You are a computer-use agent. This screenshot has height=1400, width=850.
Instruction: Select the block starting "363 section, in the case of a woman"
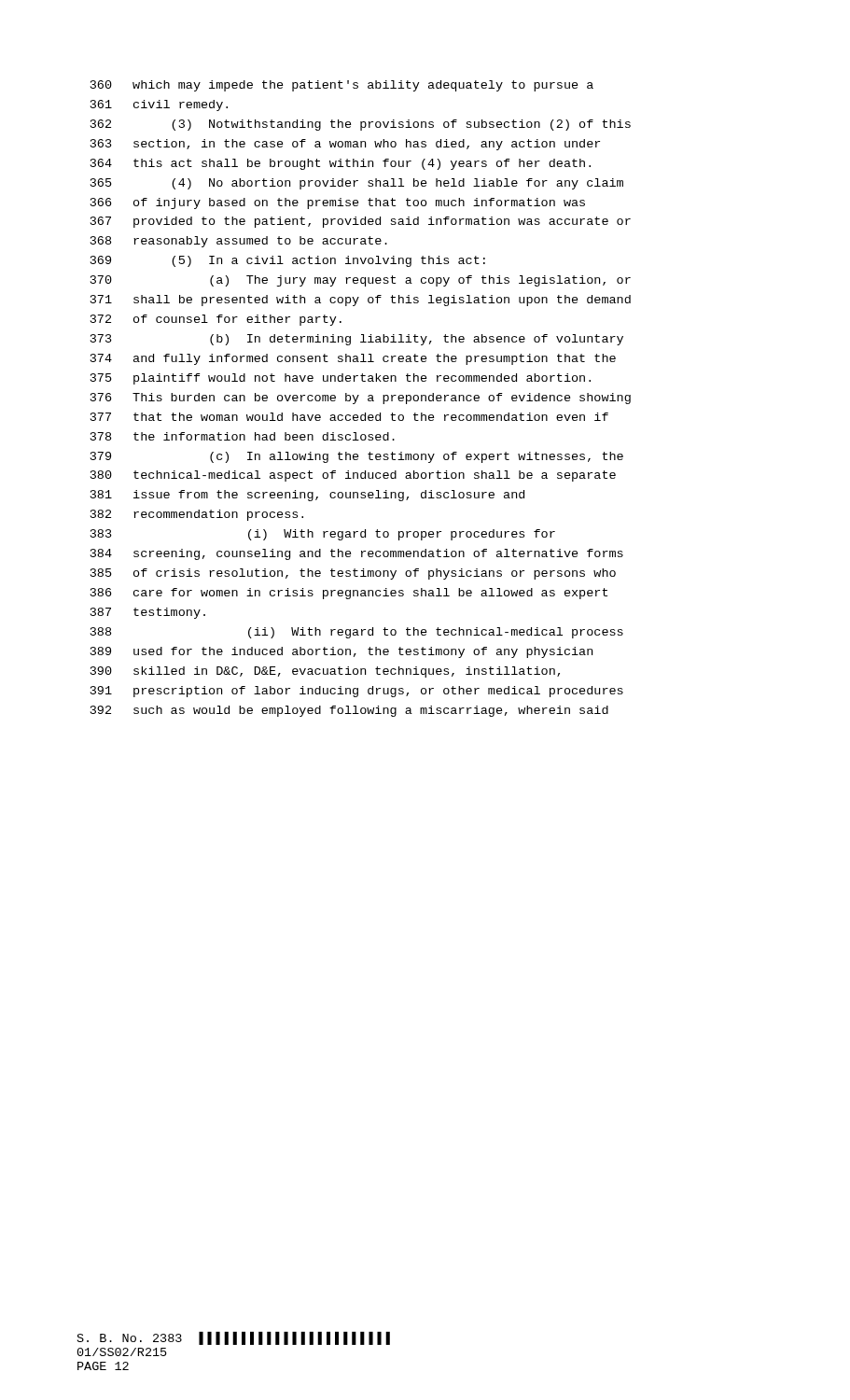tap(339, 145)
